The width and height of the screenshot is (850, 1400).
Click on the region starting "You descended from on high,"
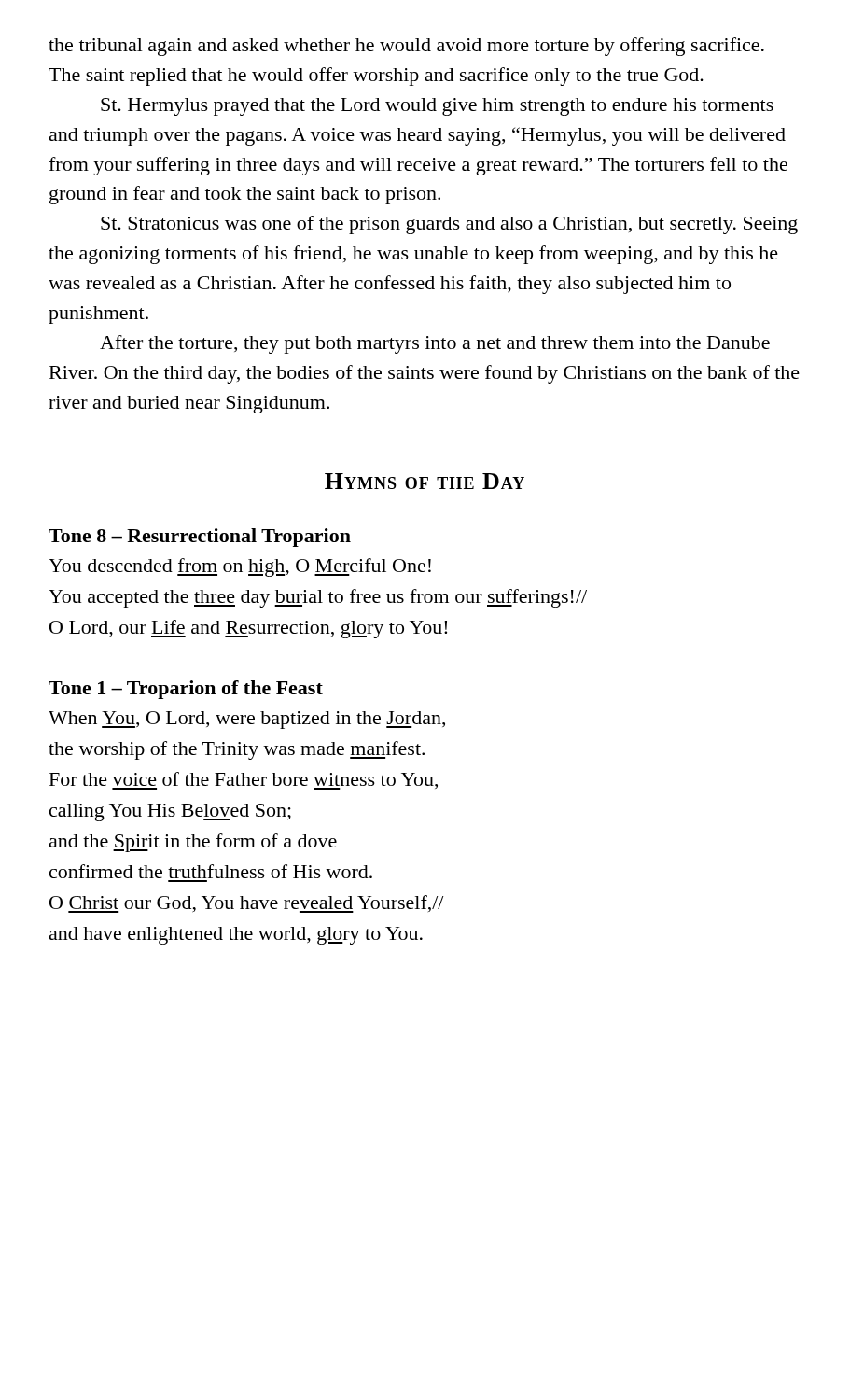[425, 596]
